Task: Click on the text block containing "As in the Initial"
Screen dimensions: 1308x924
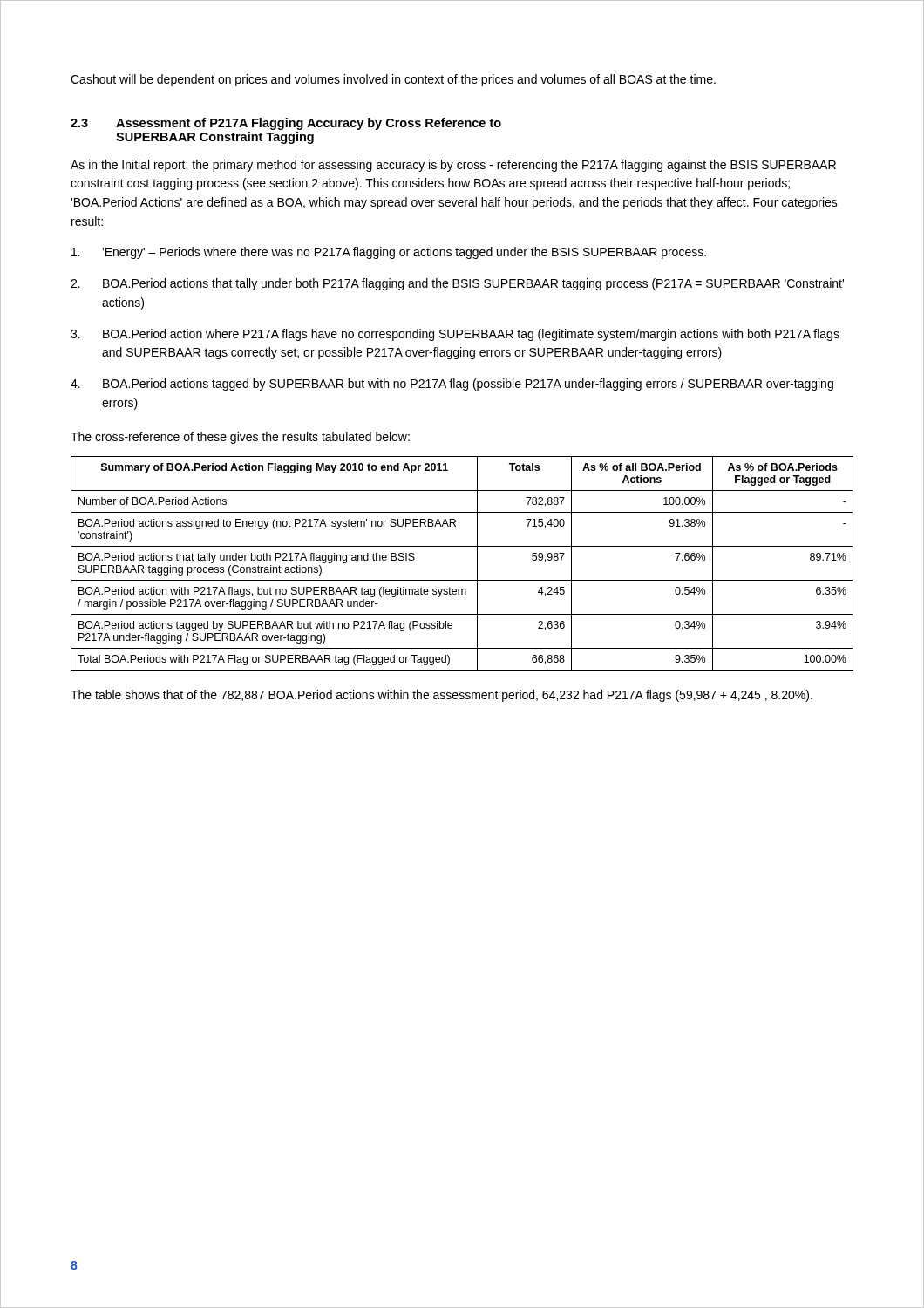Action: point(454,193)
